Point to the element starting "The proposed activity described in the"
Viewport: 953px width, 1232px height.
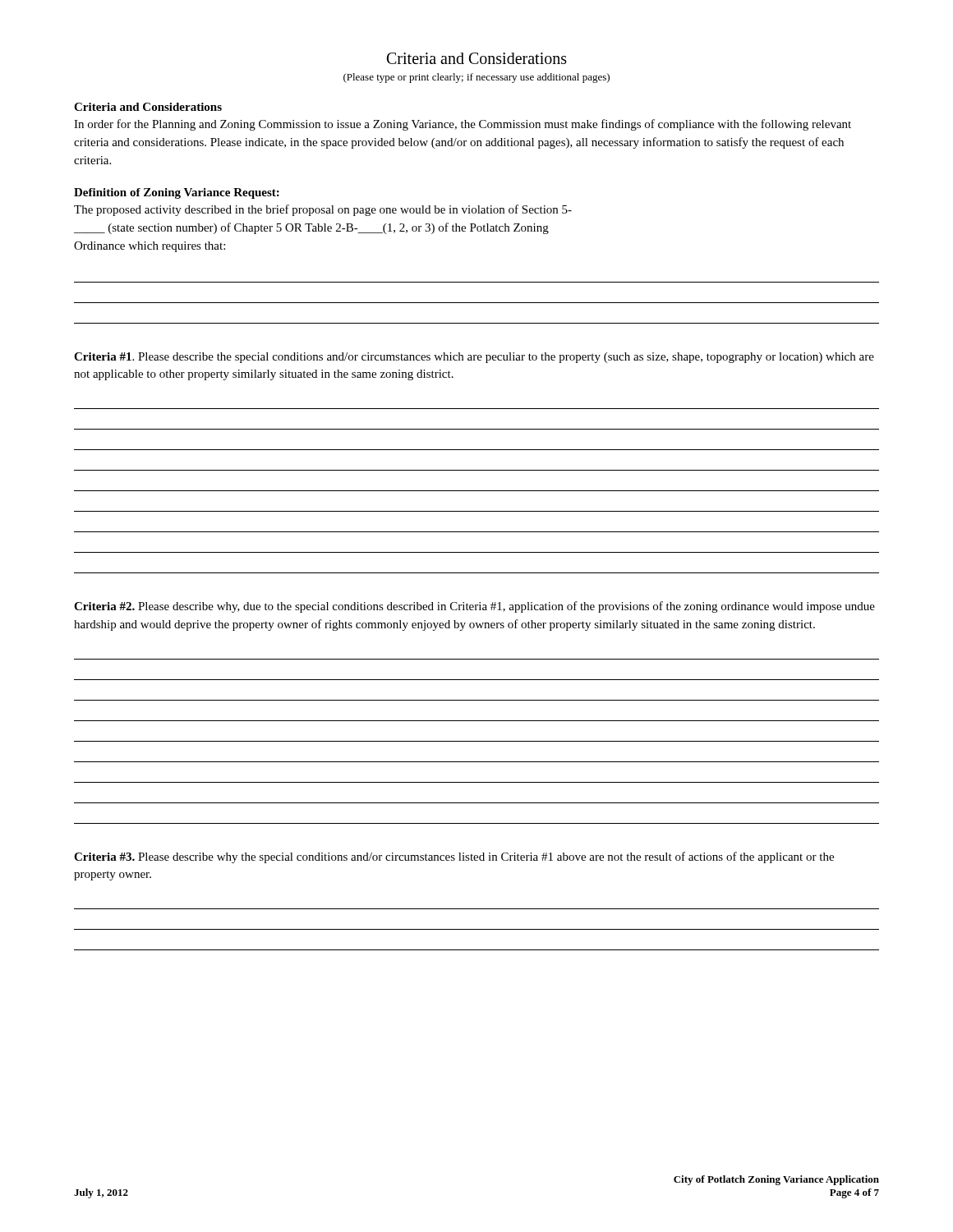click(323, 227)
